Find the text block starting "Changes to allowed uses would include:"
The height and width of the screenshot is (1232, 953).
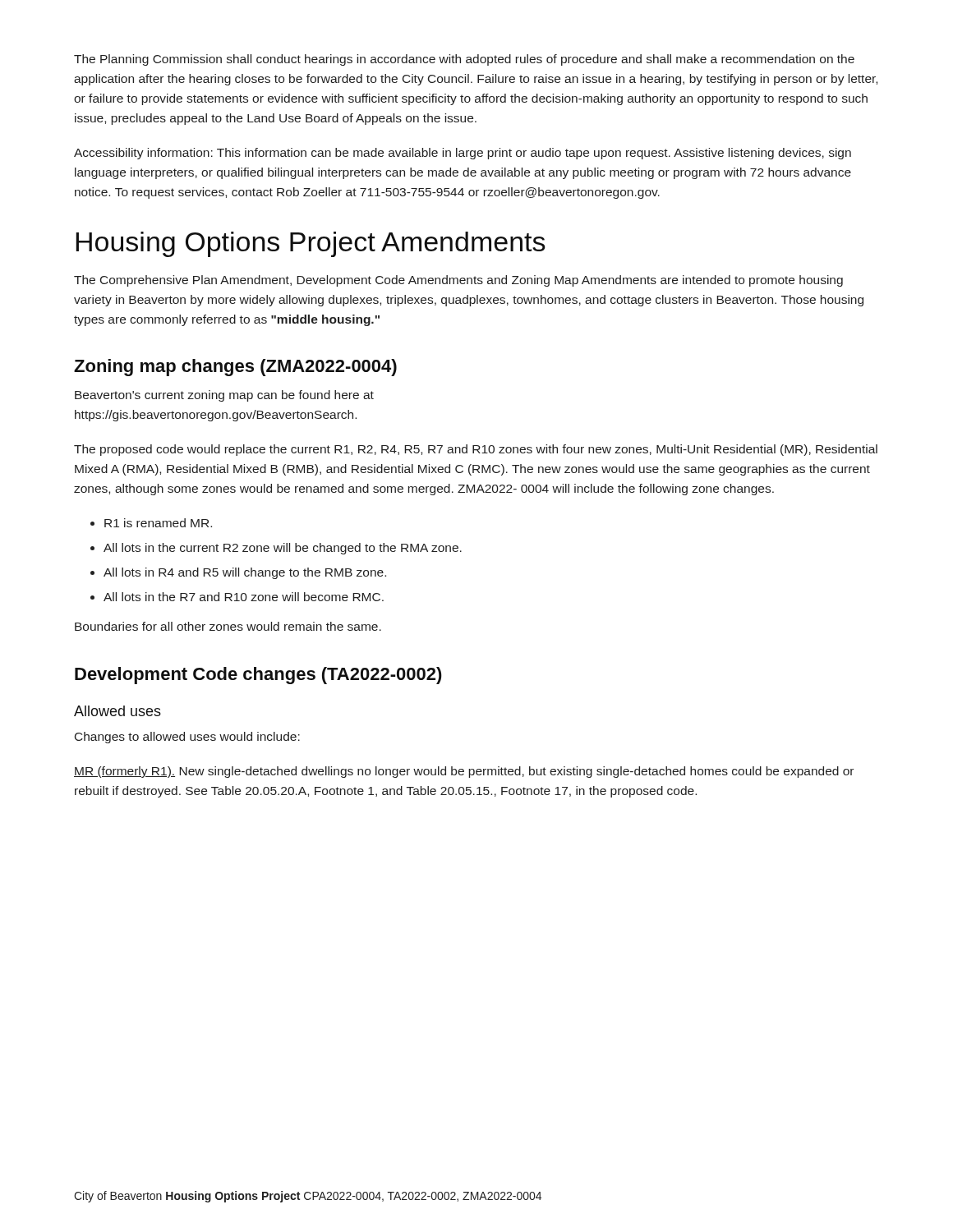coord(187,736)
